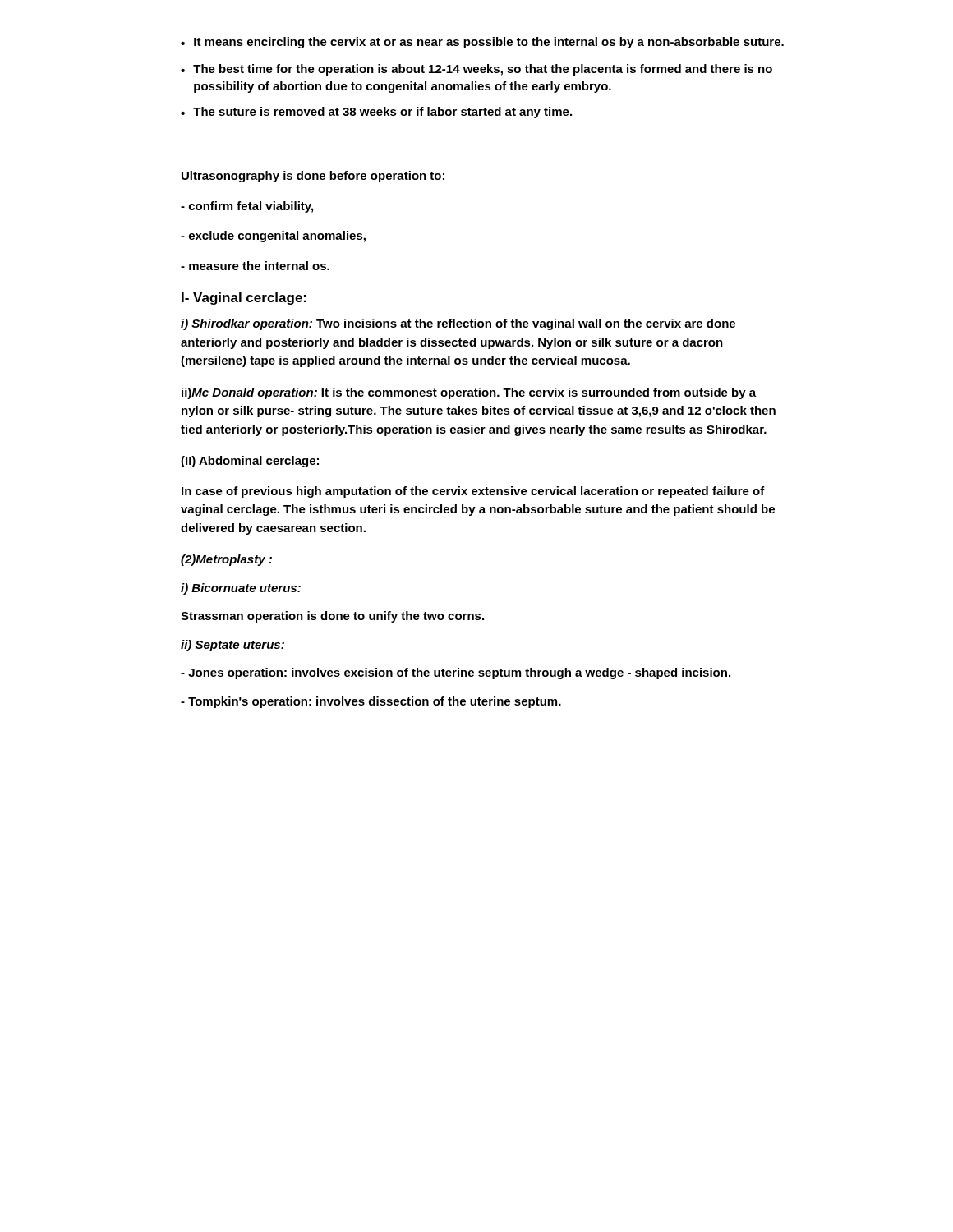Find the block on this page that starts "Jones operation: involves"
Image resolution: width=953 pixels, height=1232 pixels.
point(456,672)
